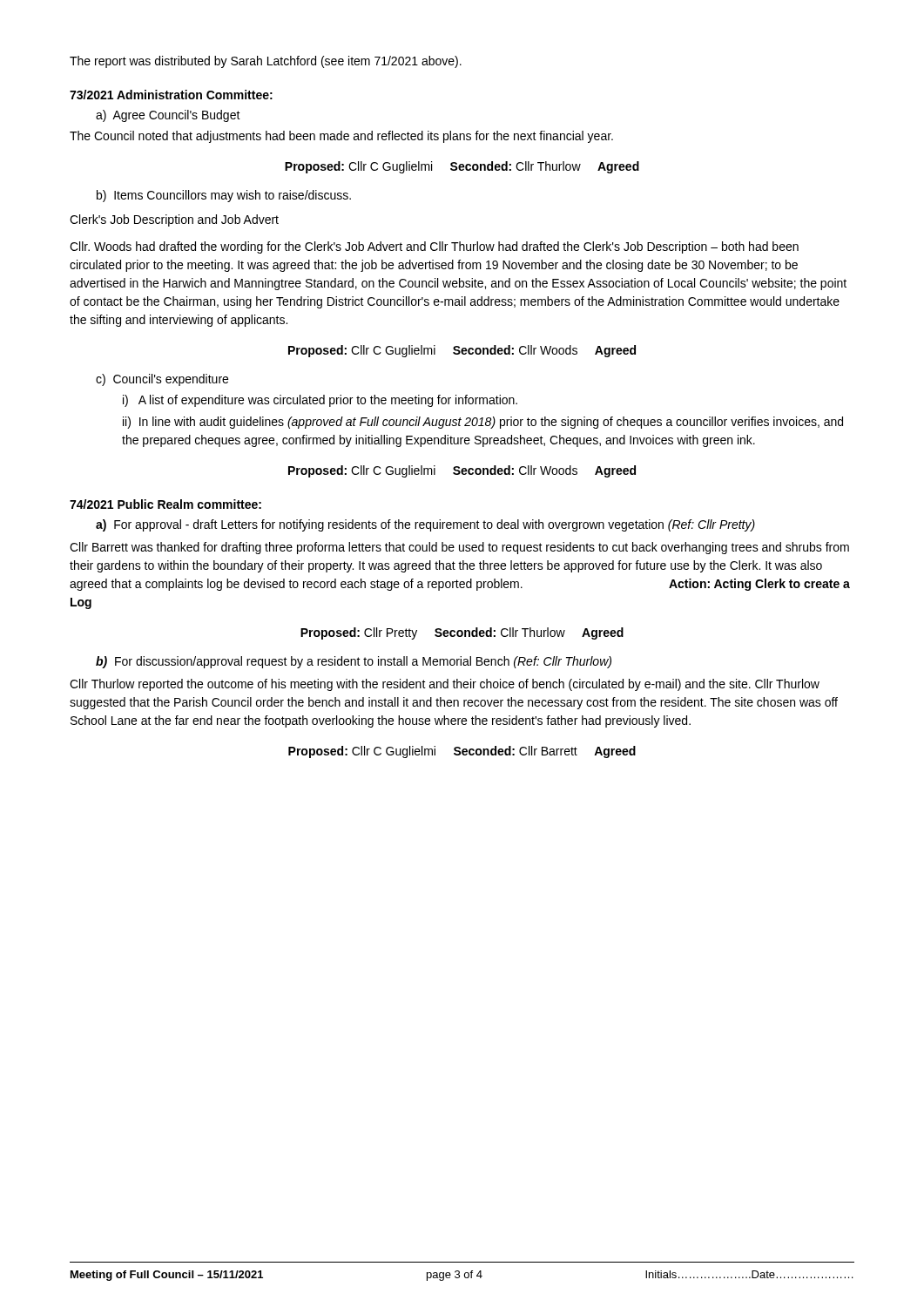Click on the text starting "73/2021 Administration Committee:"
Image resolution: width=924 pixels, height=1307 pixels.
[x=171, y=95]
